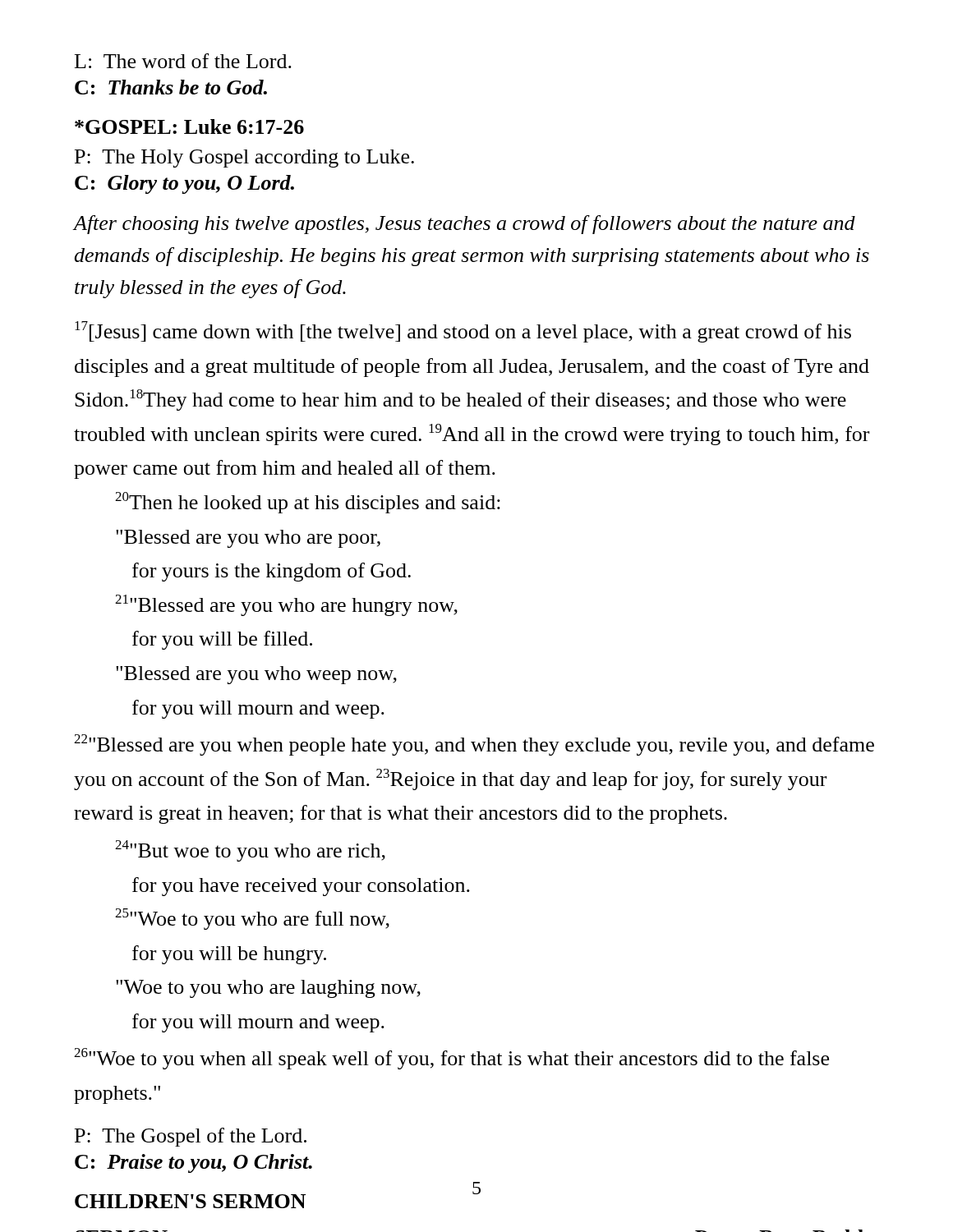
Task: Select the list item with the text "C: Praise to you, O Christ."
Action: tap(194, 1161)
